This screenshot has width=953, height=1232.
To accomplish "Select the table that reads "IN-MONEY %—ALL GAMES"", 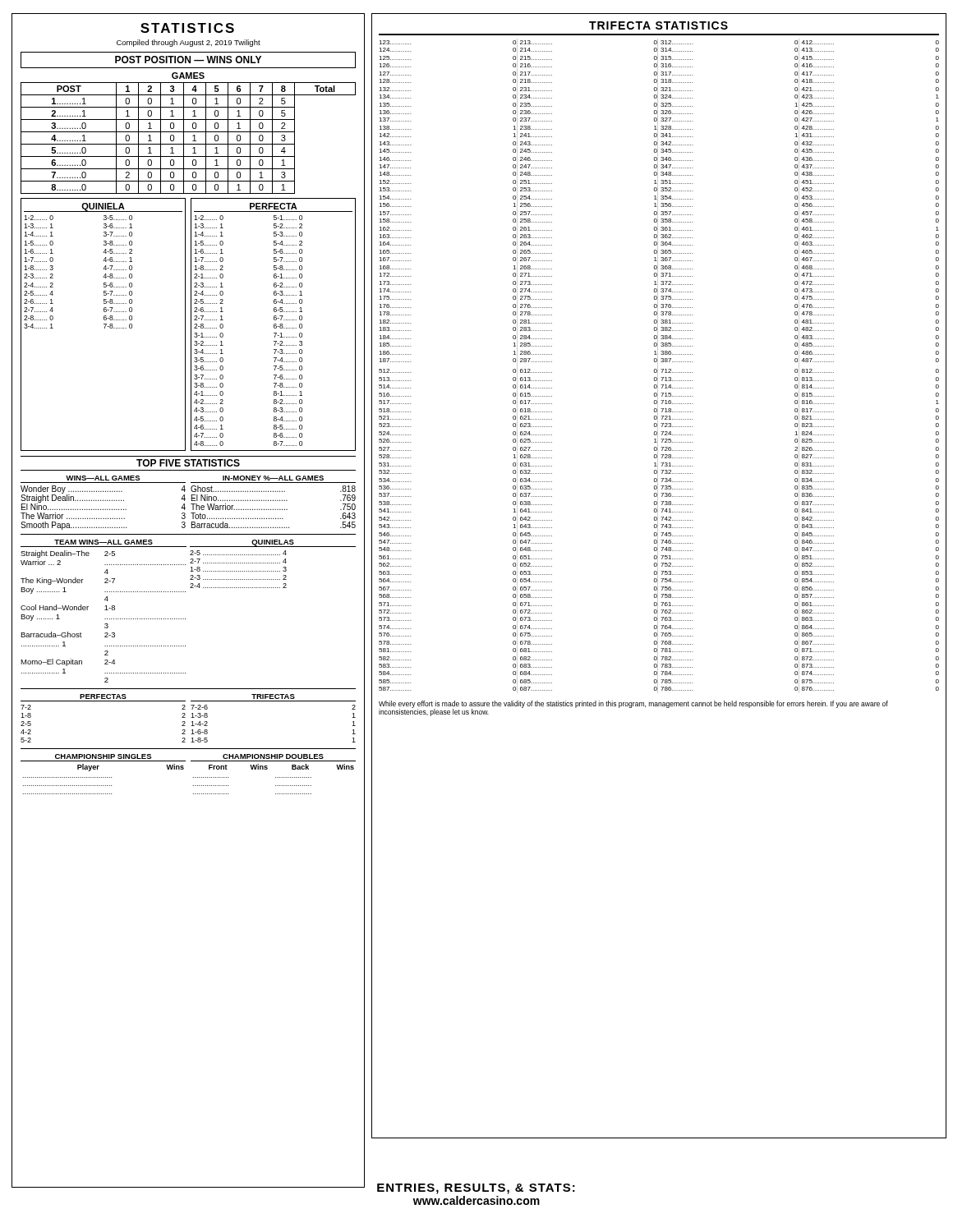I will click(273, 502).
